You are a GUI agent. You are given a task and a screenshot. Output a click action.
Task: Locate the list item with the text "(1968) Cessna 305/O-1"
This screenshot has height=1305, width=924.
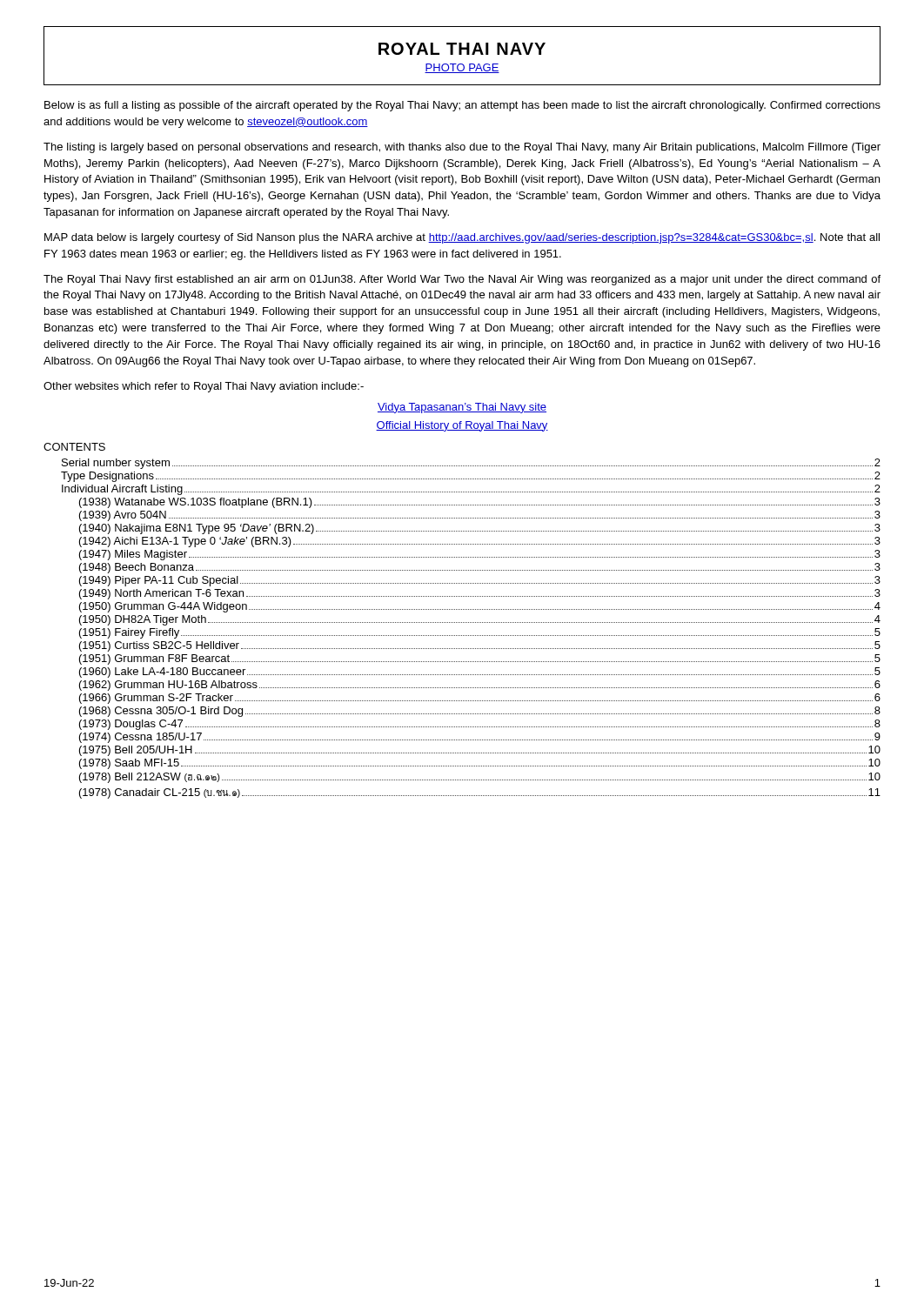coord(462,710)
